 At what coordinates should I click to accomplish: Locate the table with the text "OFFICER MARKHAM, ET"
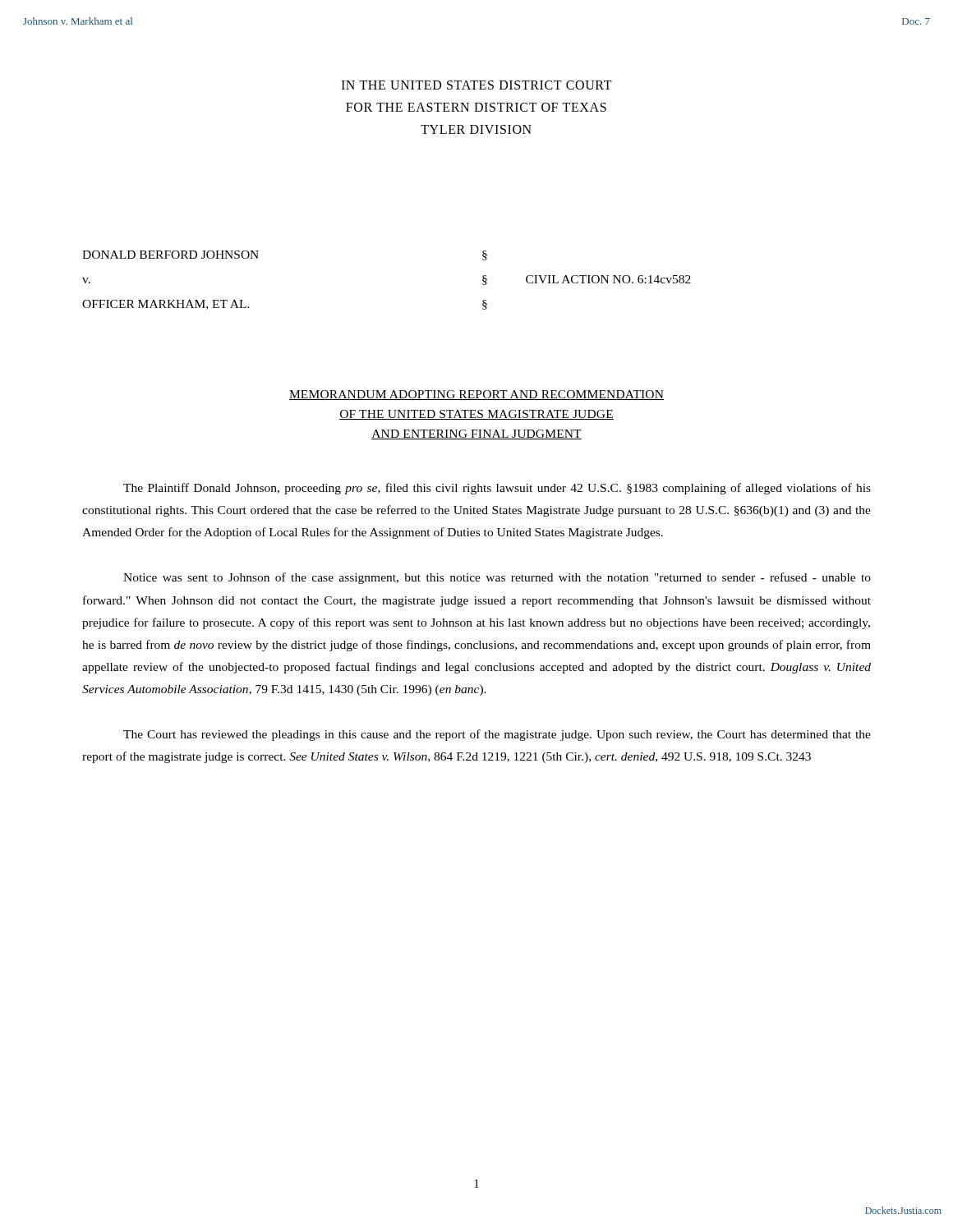[485, 279]
